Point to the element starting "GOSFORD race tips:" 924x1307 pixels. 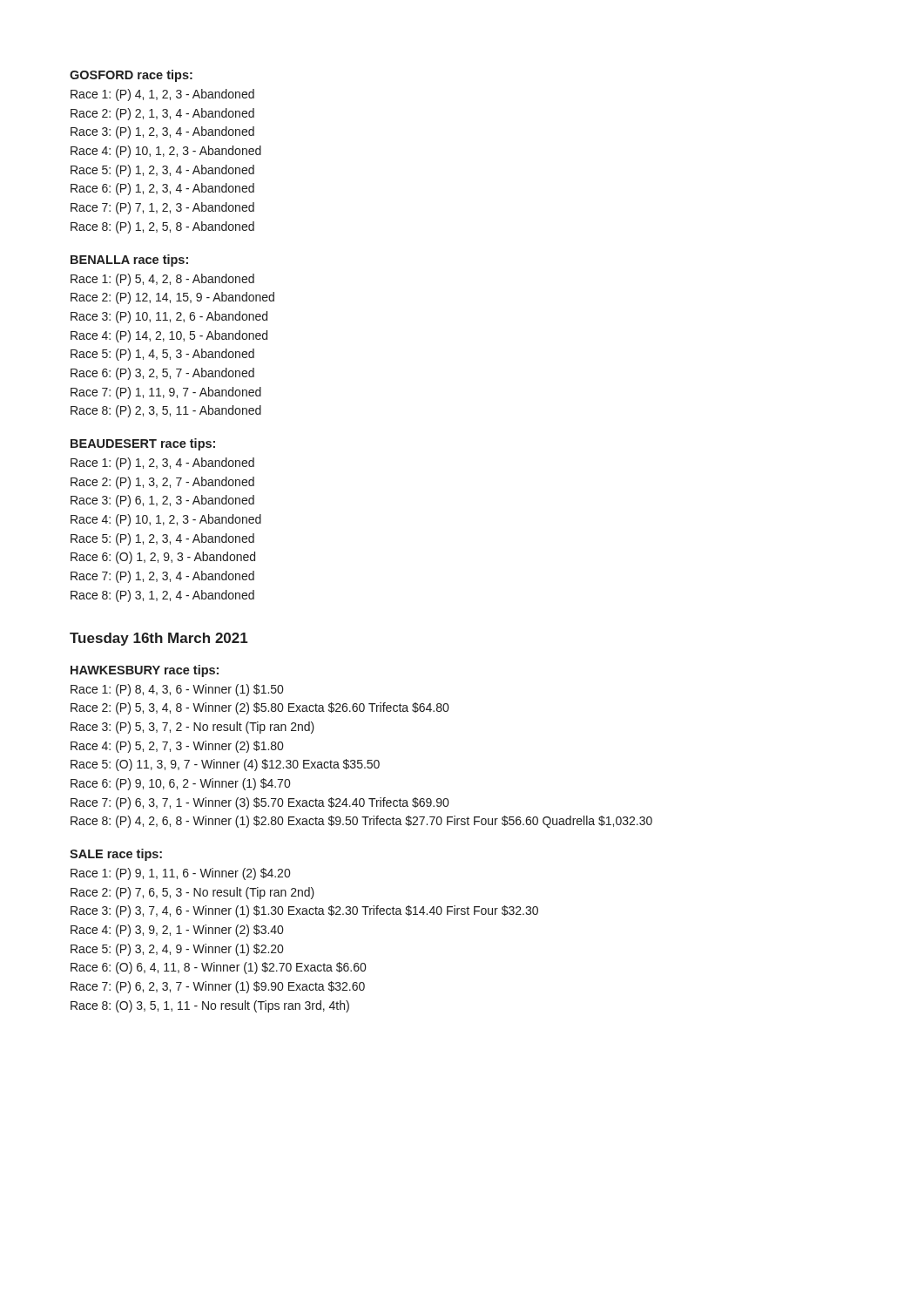(131, 75)
